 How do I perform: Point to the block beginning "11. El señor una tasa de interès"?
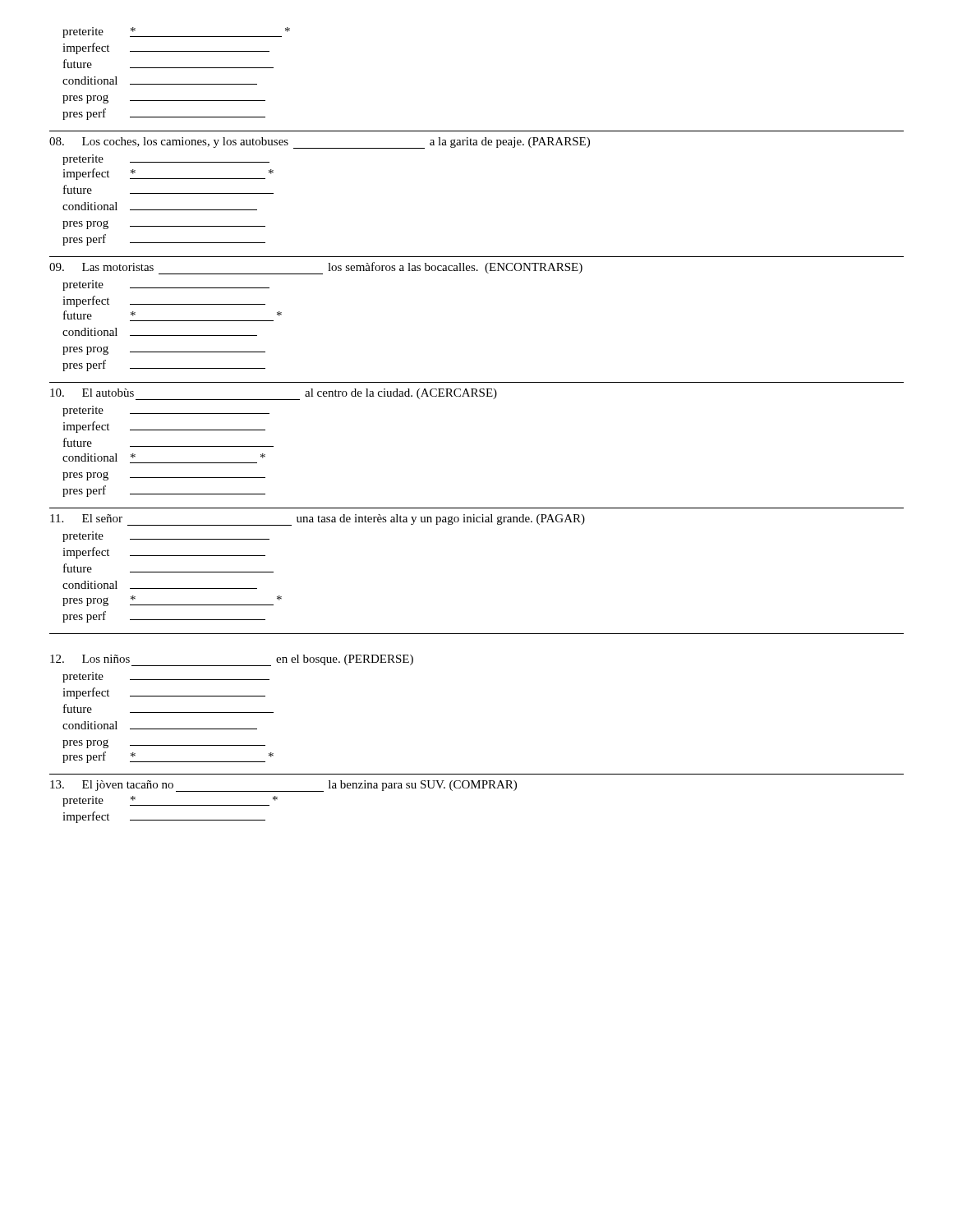coord(318,520)
